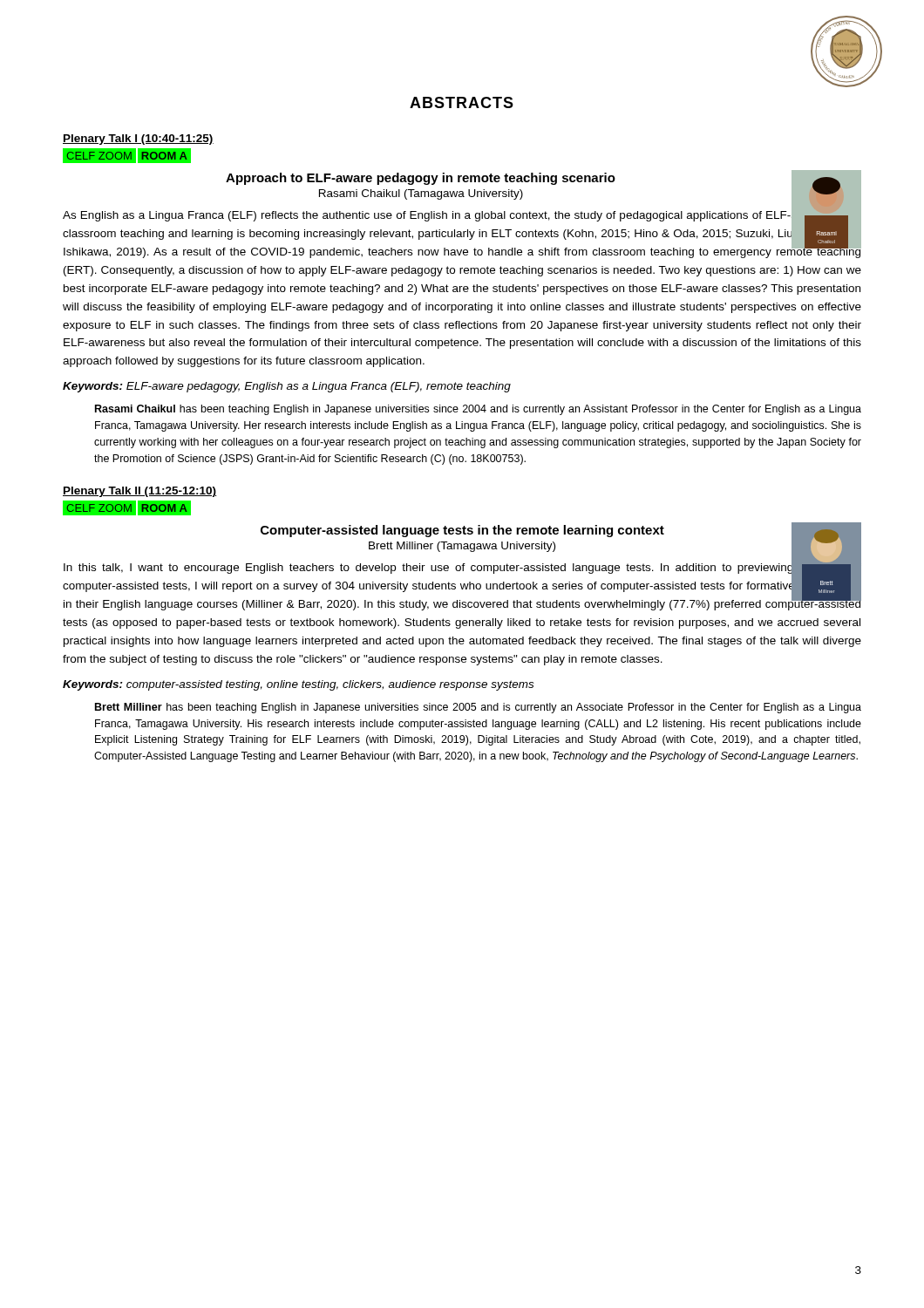This screenshot has height=1308, width=924.
Task: Select the section header with the text "Plenary Talk II (11:25-12:10)"
Action: [140, 491]
